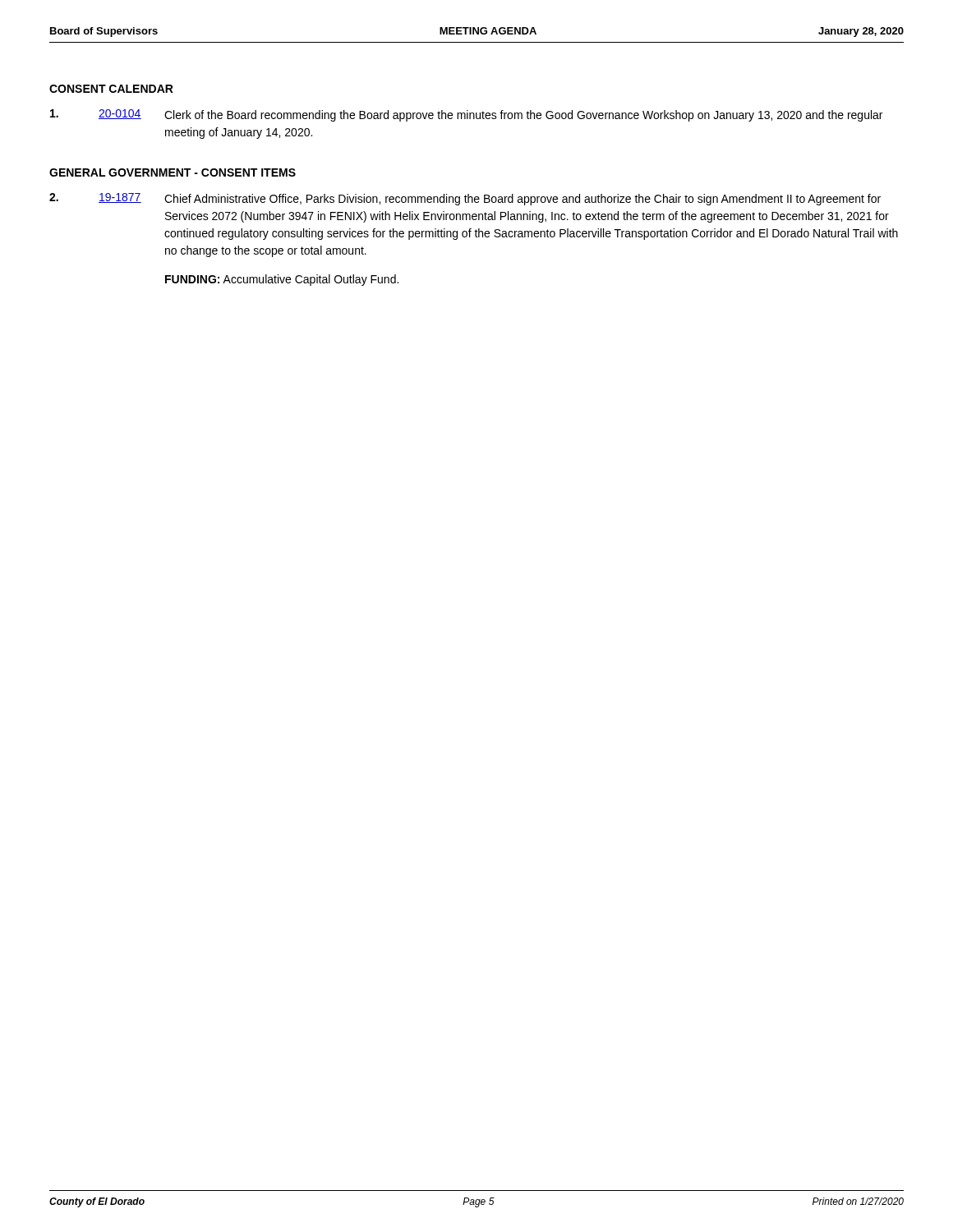Locate the text "CONSENT CALENDAR"
The image size is (953, 1232).
111,89
